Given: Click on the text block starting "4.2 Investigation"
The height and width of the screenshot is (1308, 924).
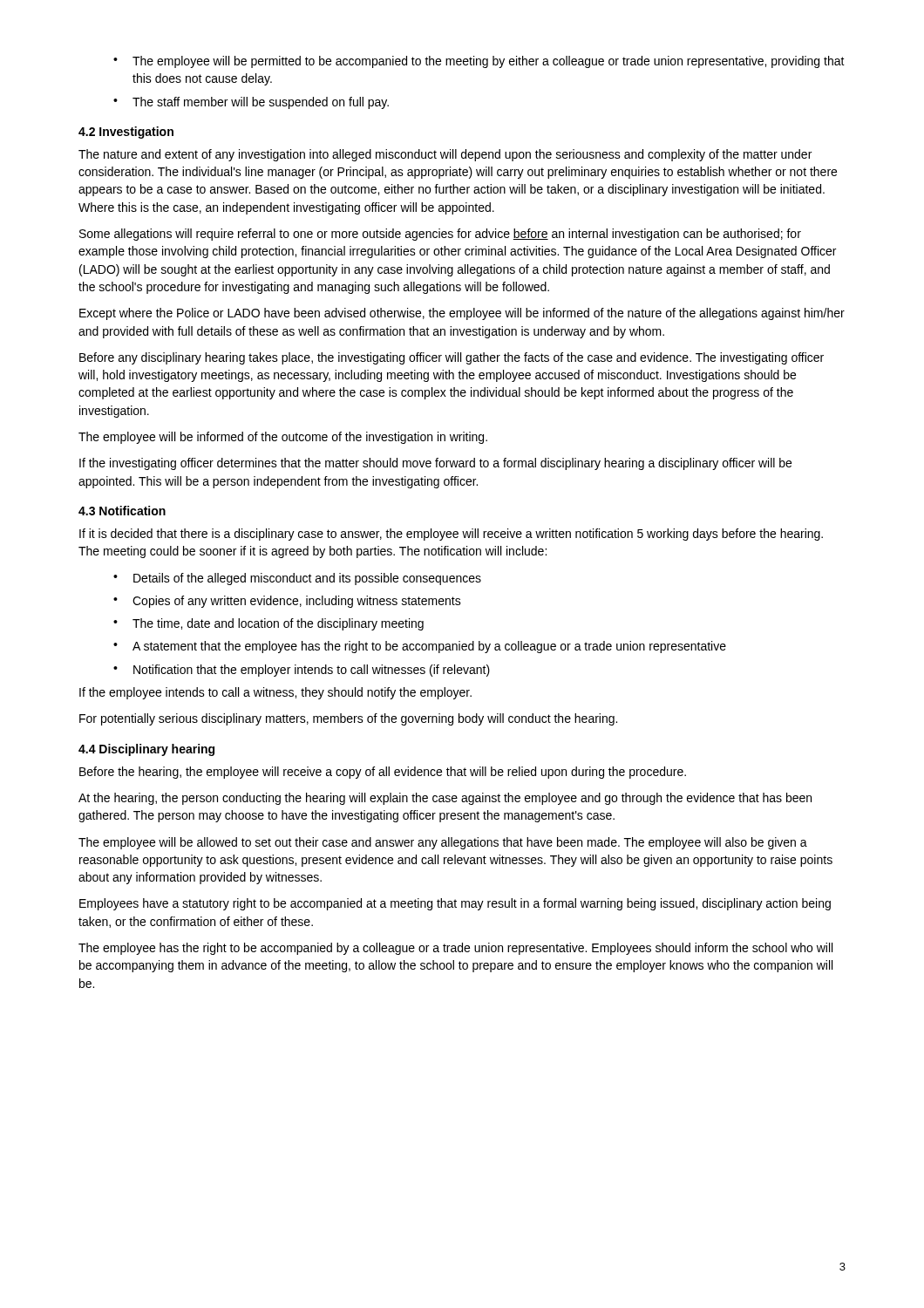Looking at the screenshot, I should coord(126,132).
